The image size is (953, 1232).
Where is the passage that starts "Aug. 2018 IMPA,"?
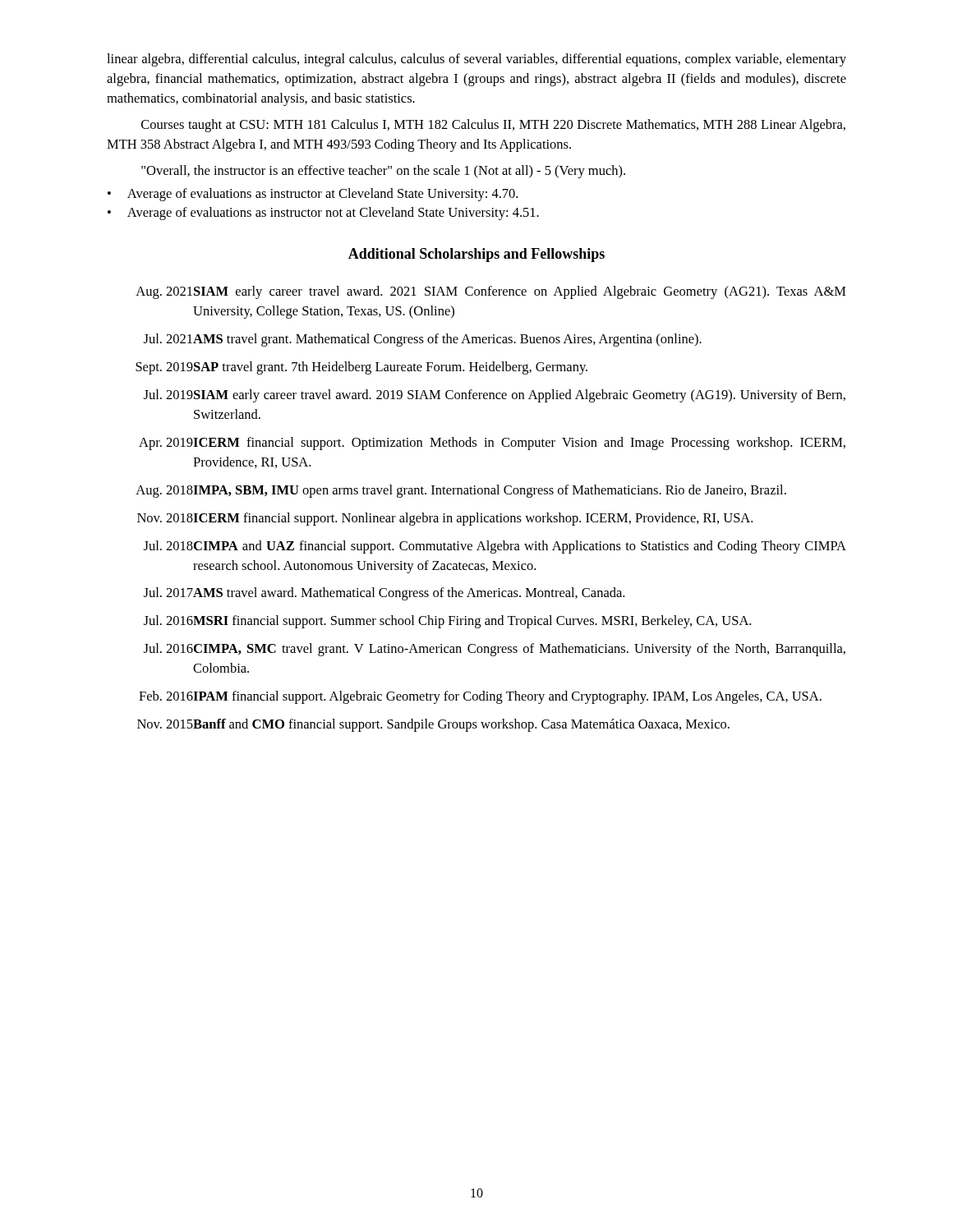(x=476, y=490)
